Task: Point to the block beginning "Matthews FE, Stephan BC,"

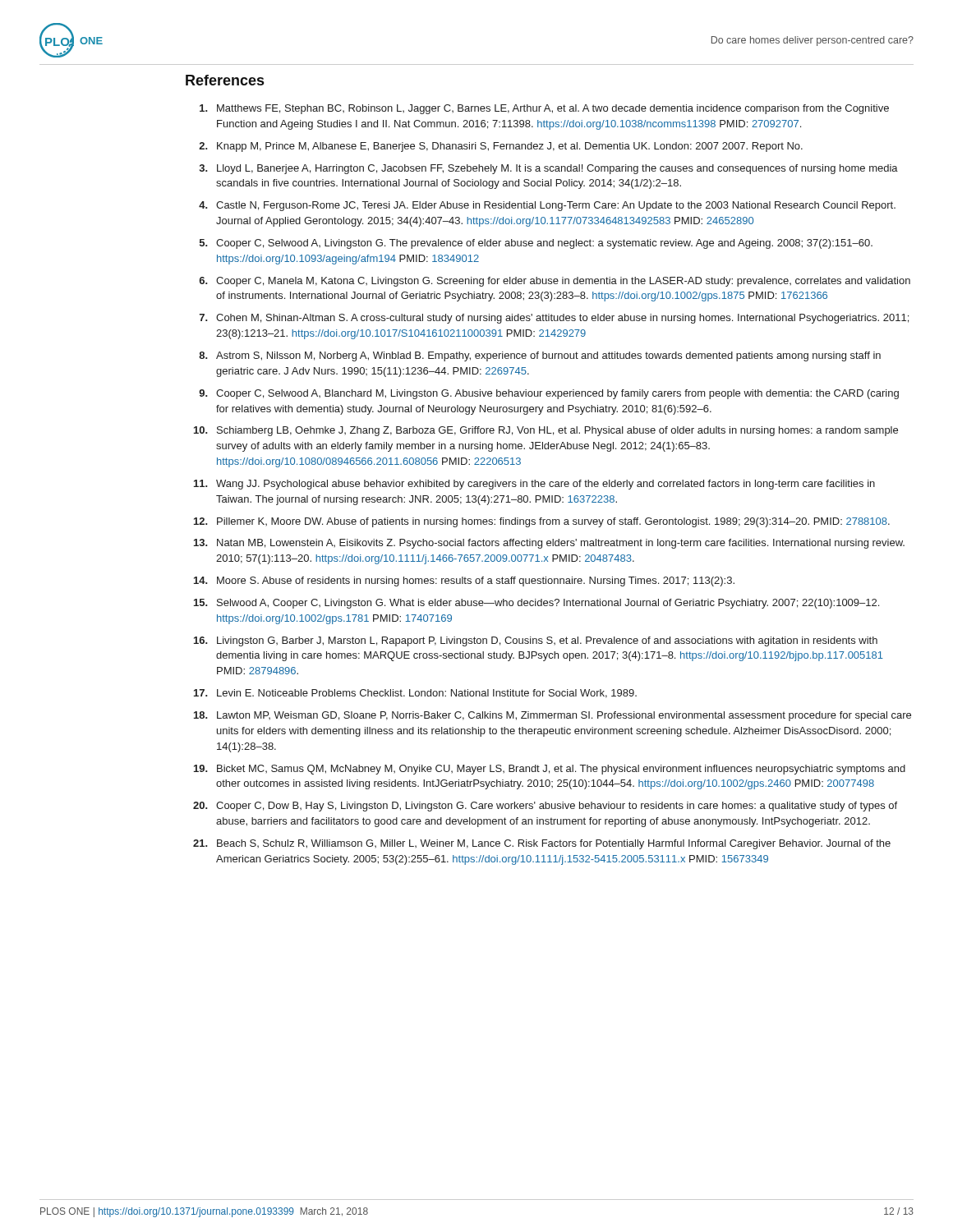Action: tap(549, 116)
